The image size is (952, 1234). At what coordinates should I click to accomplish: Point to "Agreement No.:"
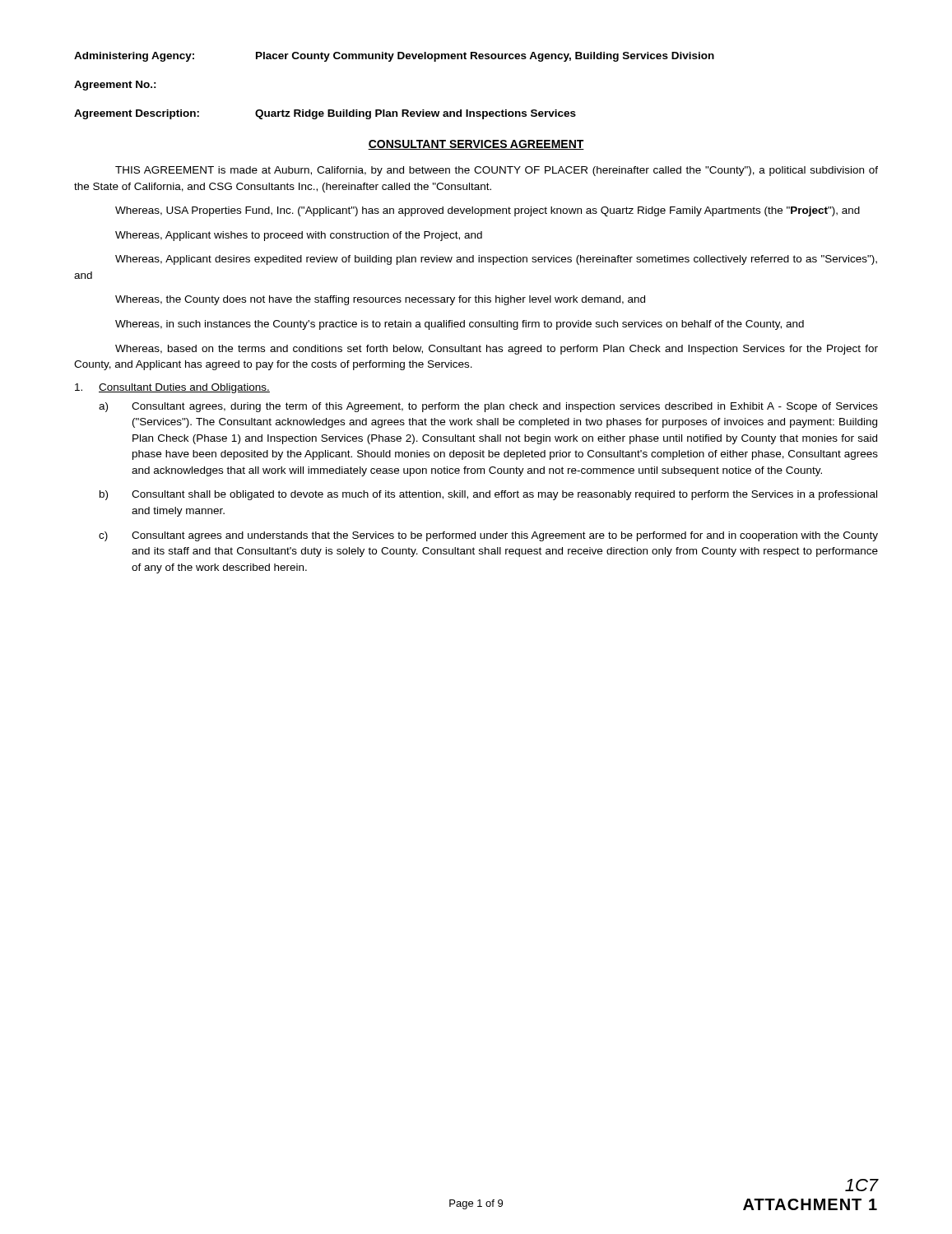[x=115, y=86]
